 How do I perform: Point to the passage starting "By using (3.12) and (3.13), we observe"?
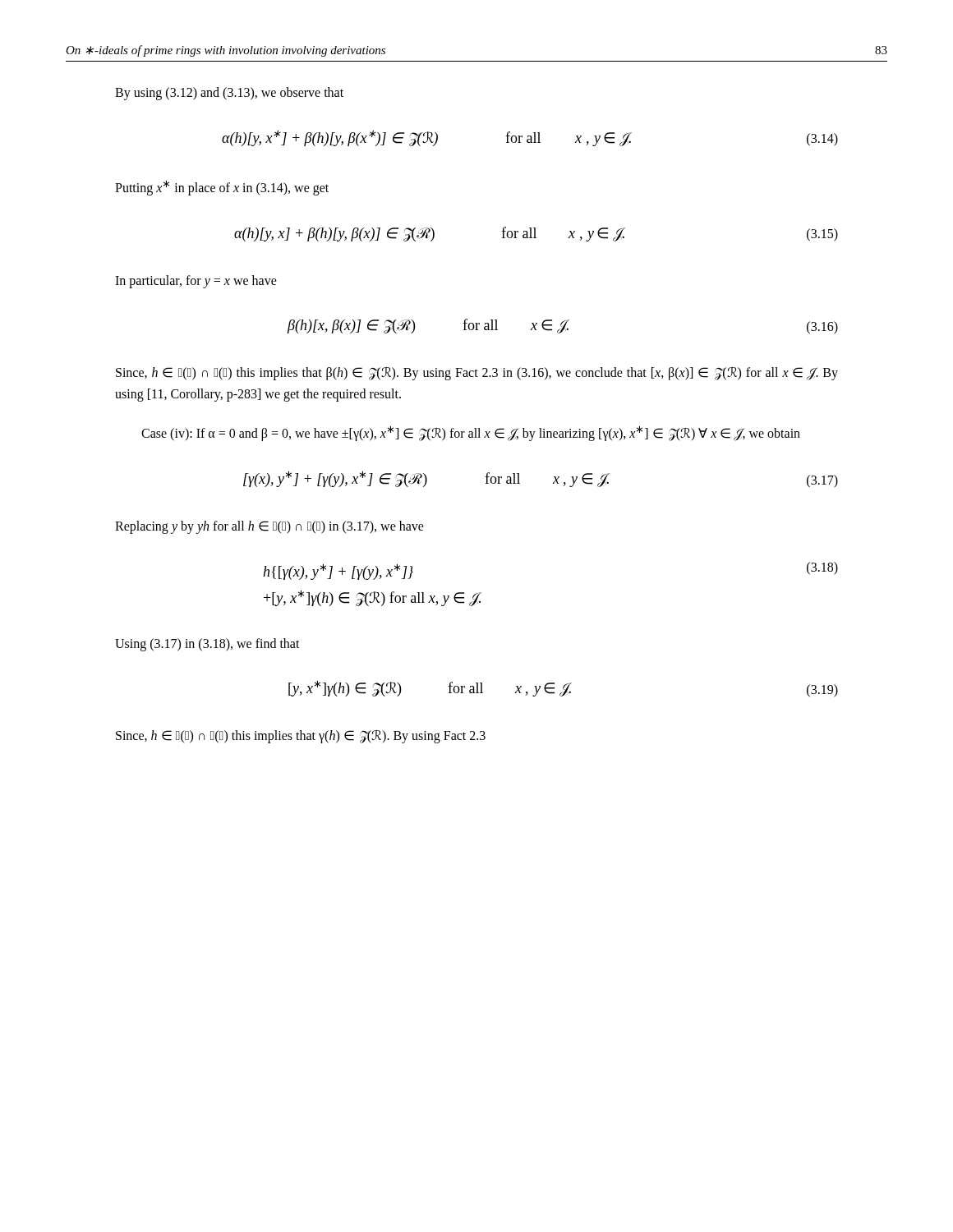tap(229, 92)
